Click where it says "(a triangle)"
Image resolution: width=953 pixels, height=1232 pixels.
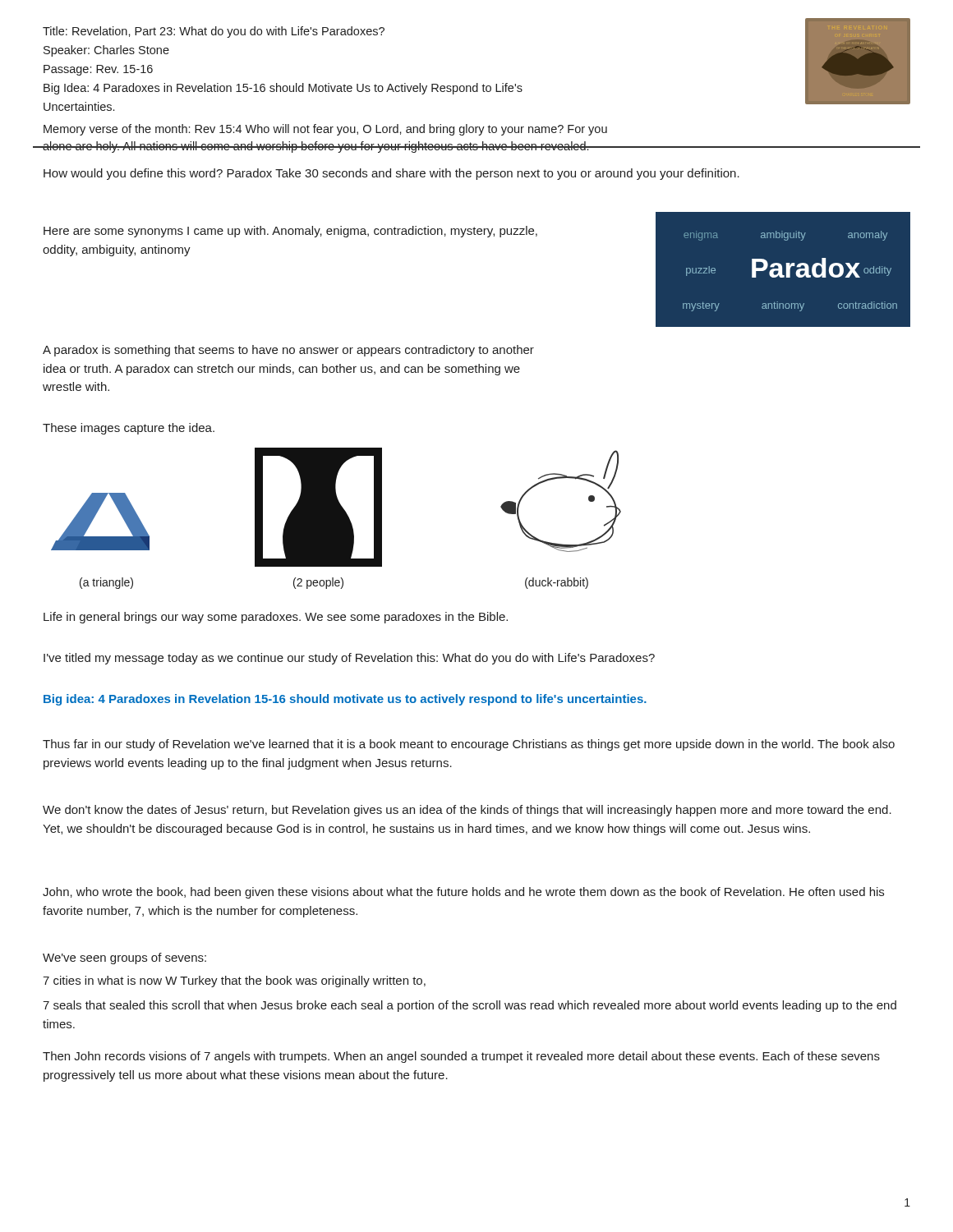pos(106,582)
